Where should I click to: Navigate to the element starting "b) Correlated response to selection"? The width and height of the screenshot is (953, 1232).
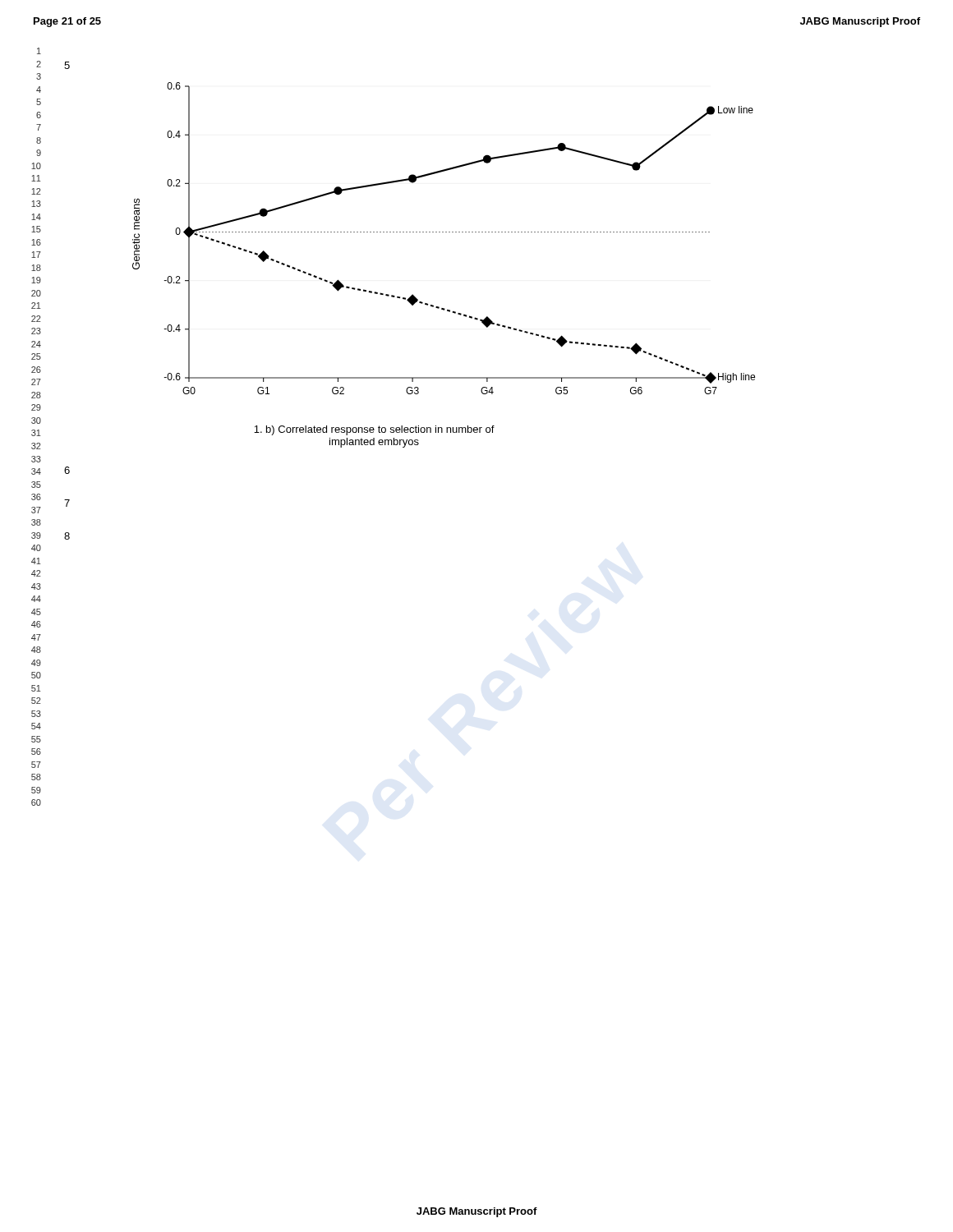pos(374,435)
